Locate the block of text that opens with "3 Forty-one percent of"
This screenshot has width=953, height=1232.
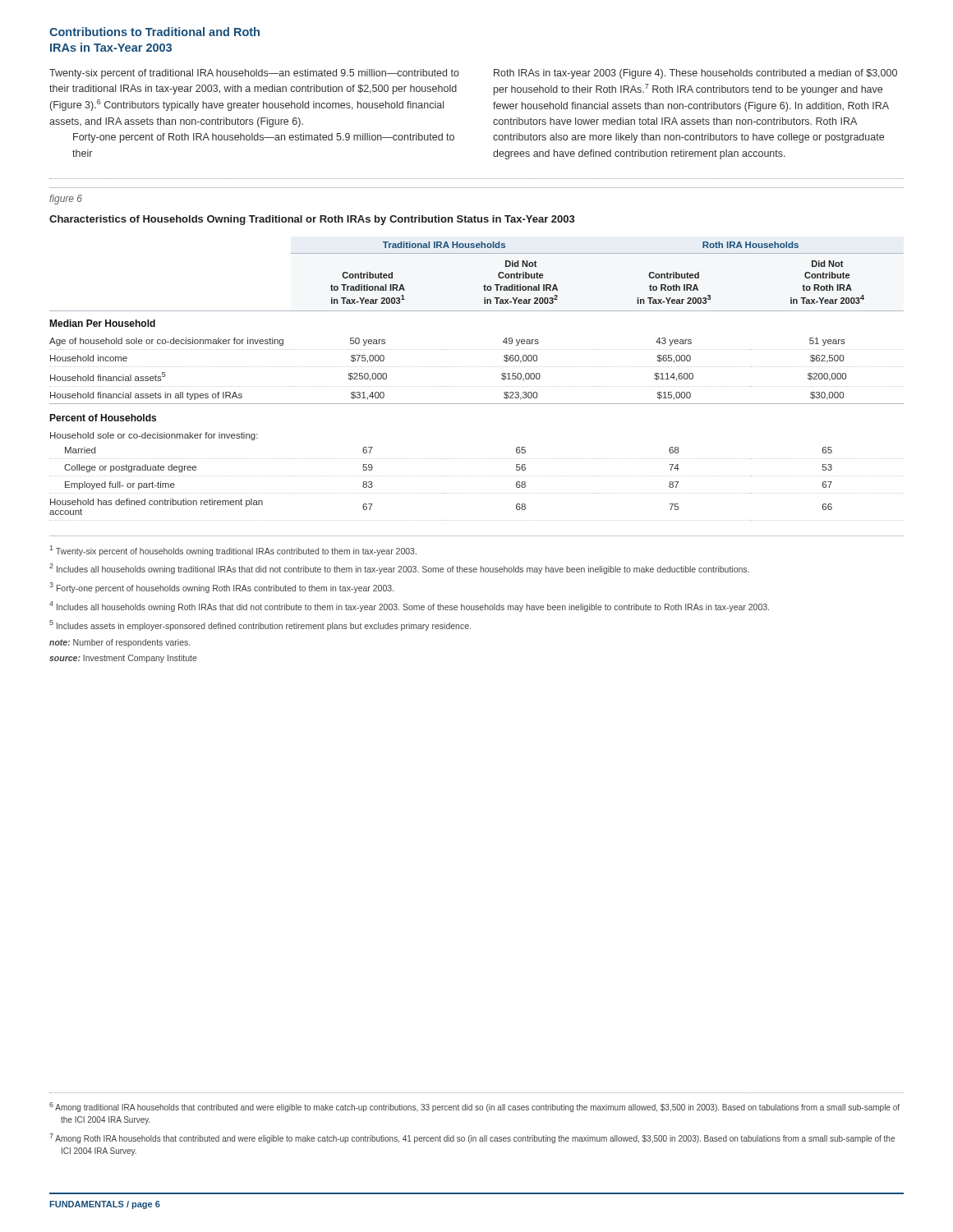click(x=222, y=587)
